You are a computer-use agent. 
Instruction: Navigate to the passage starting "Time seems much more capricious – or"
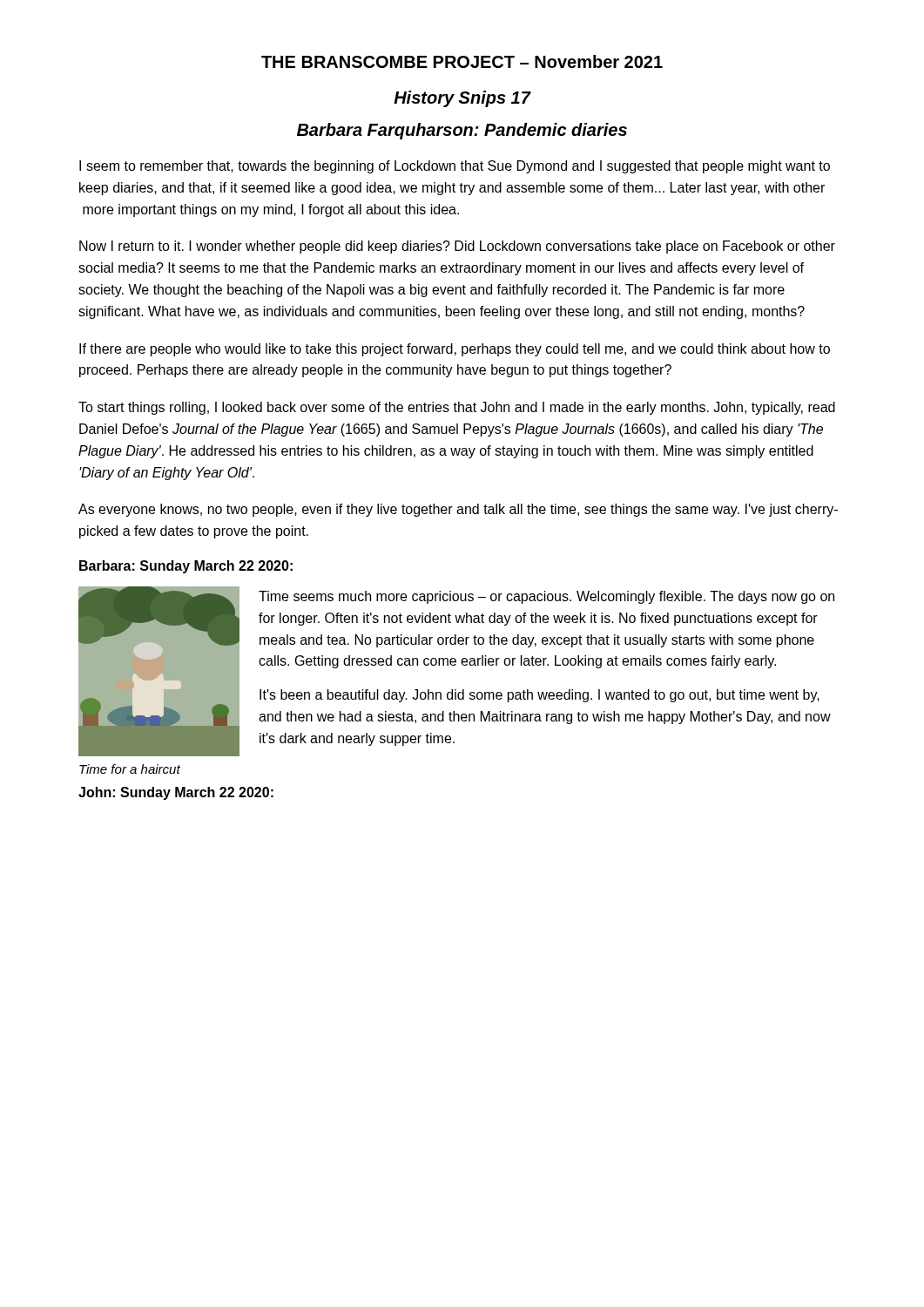point(552,668)
